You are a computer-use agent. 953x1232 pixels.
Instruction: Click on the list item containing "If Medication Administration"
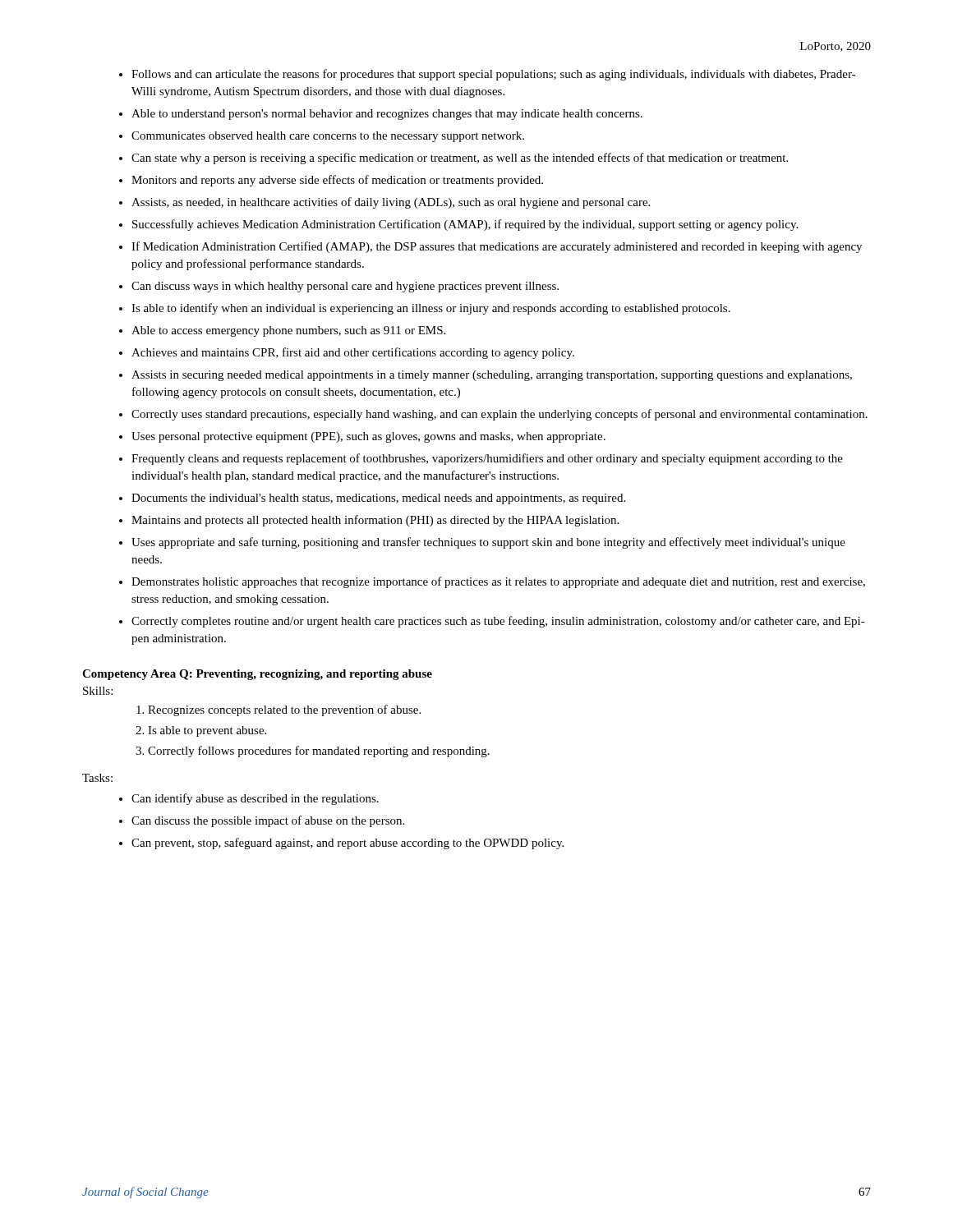coord(497,255)
